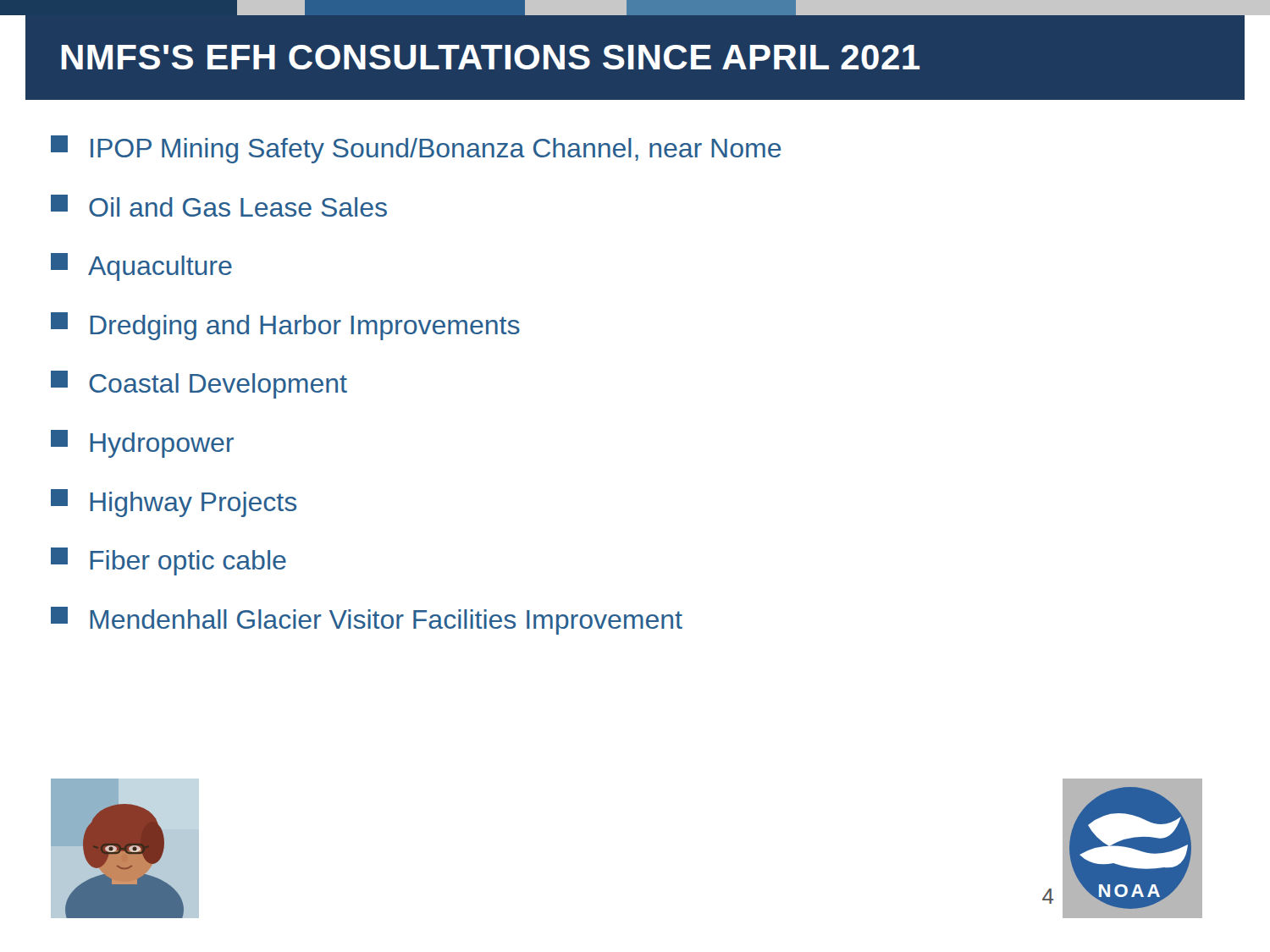
Task: Point to "Mendenhall Glacier Visitor Facilities Improvement"
Action: point(367,620)
